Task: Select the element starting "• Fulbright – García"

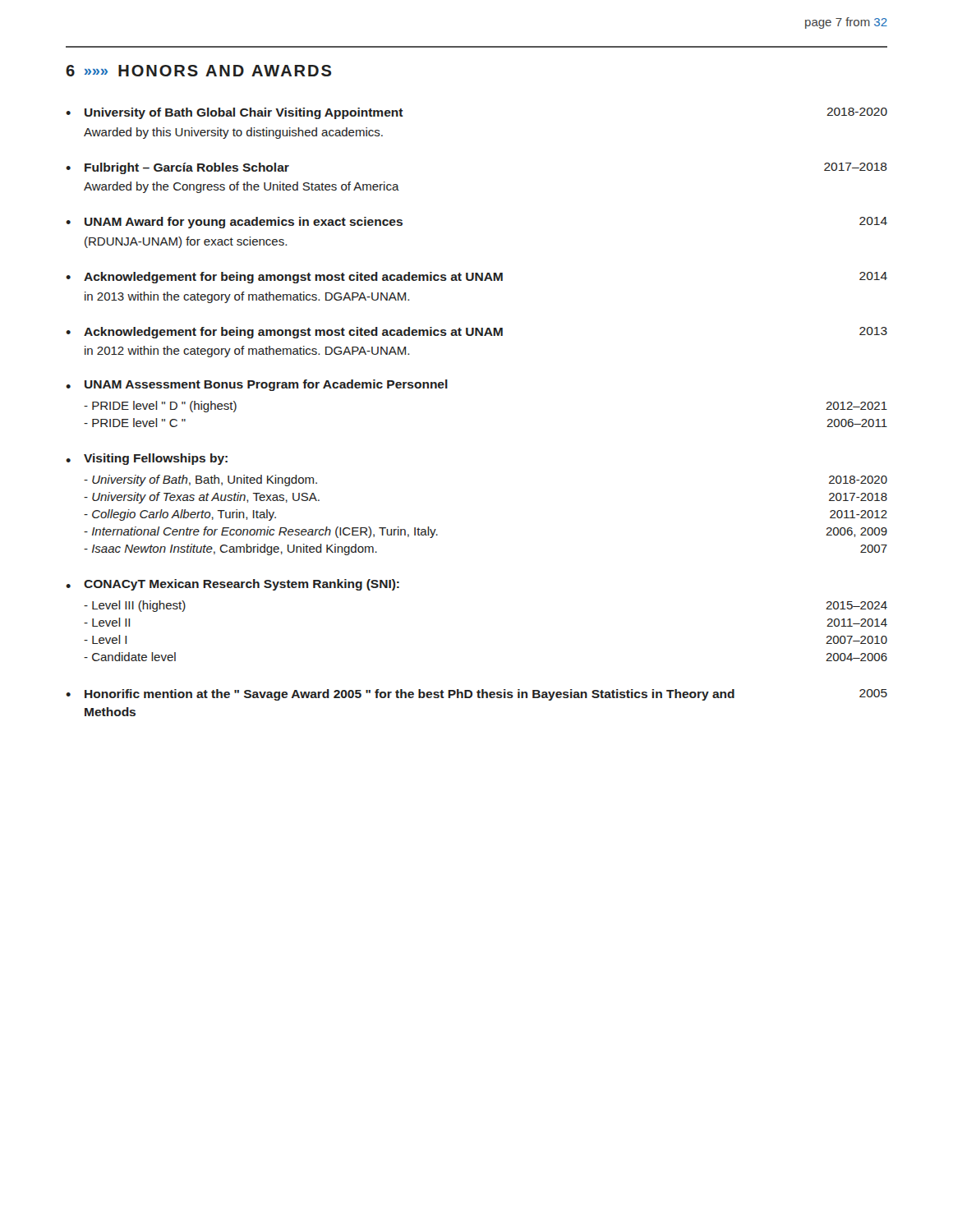Action: point(188,168)
